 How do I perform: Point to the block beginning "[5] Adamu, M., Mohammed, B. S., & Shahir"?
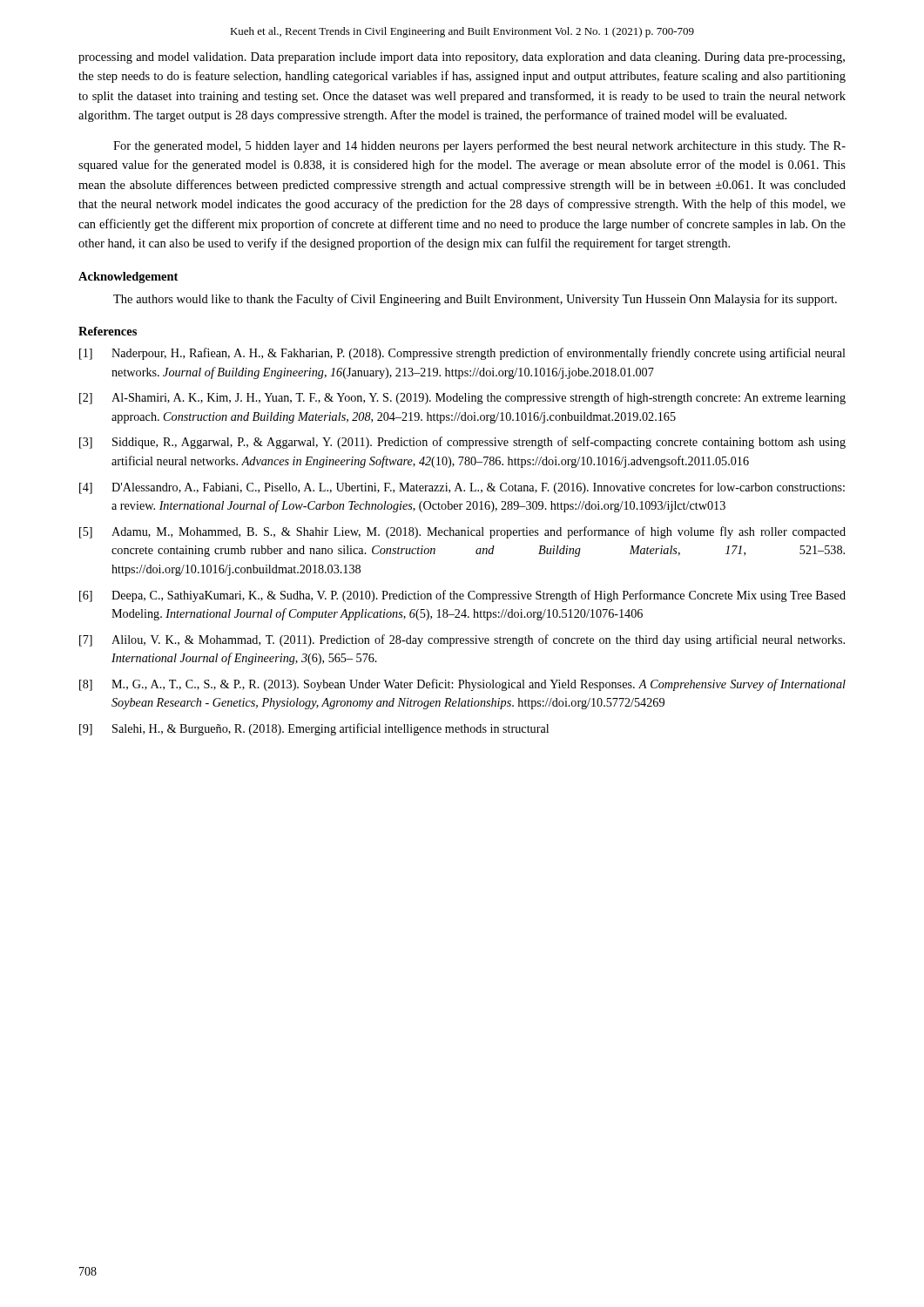pos(462,532)
